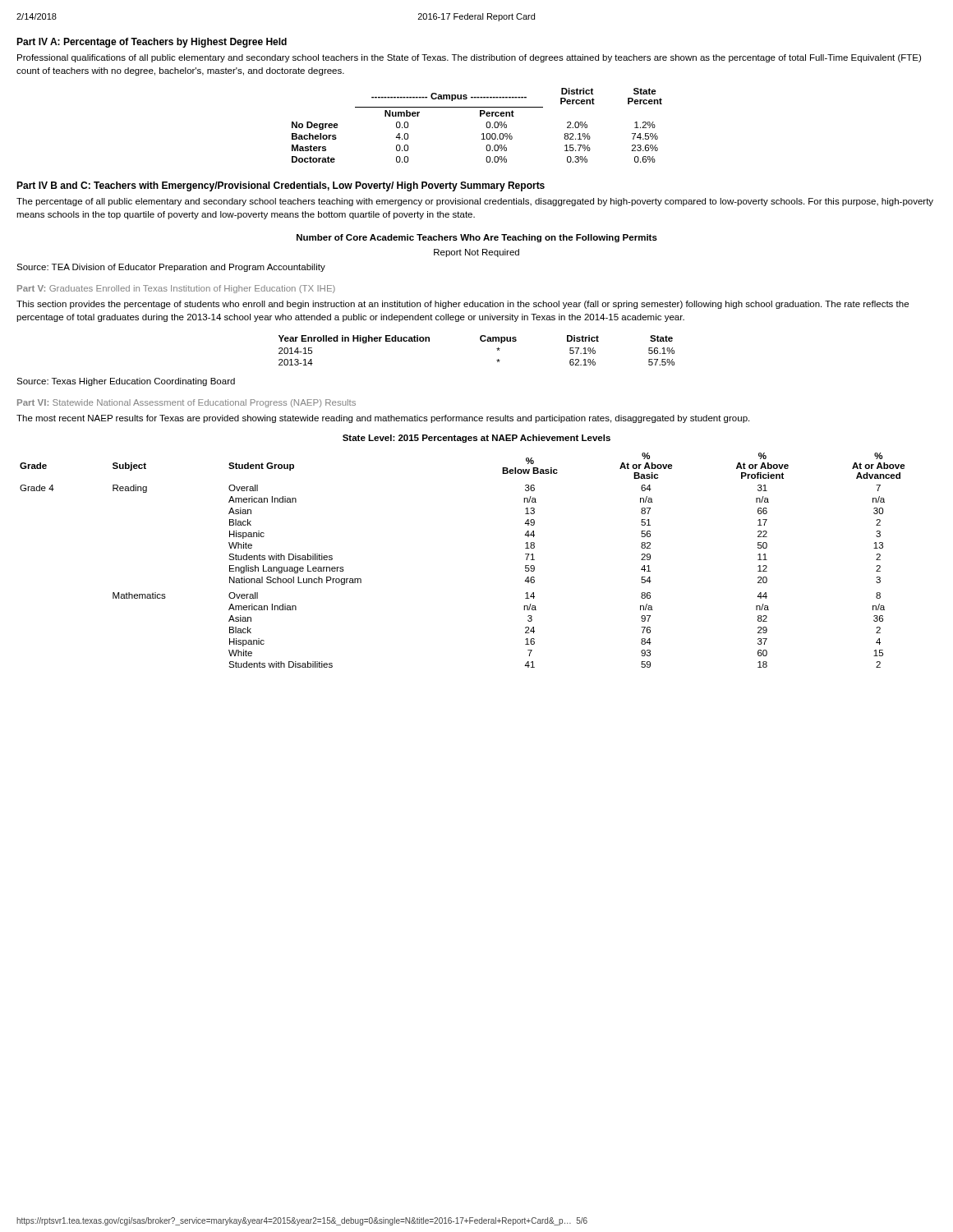Point to the block starting "Part IV A: Percentage of Teachers by"
The image size is (953, 1232).
point(152,42)
